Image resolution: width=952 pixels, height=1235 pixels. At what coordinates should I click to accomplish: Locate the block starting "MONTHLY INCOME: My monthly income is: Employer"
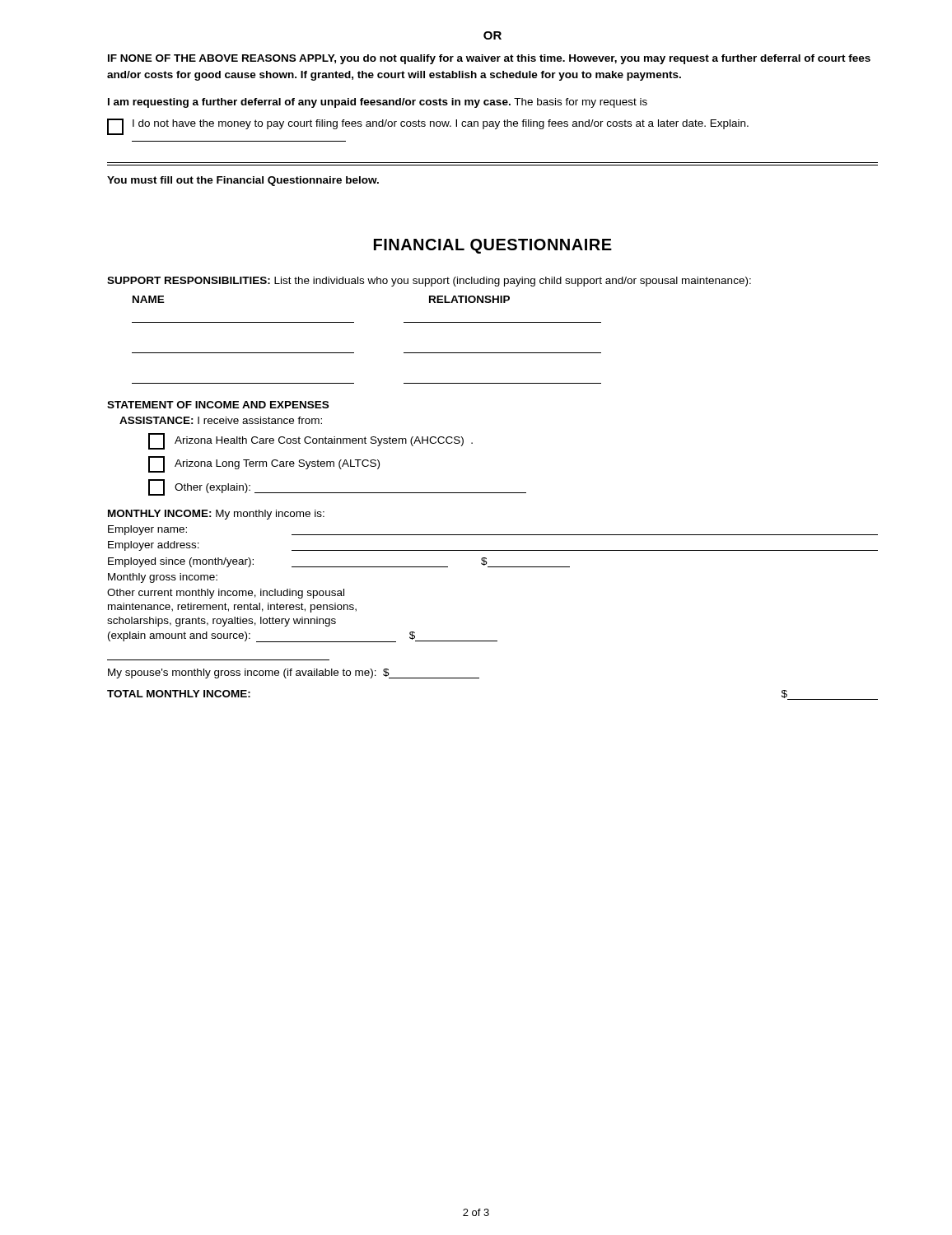click(216, 515)
